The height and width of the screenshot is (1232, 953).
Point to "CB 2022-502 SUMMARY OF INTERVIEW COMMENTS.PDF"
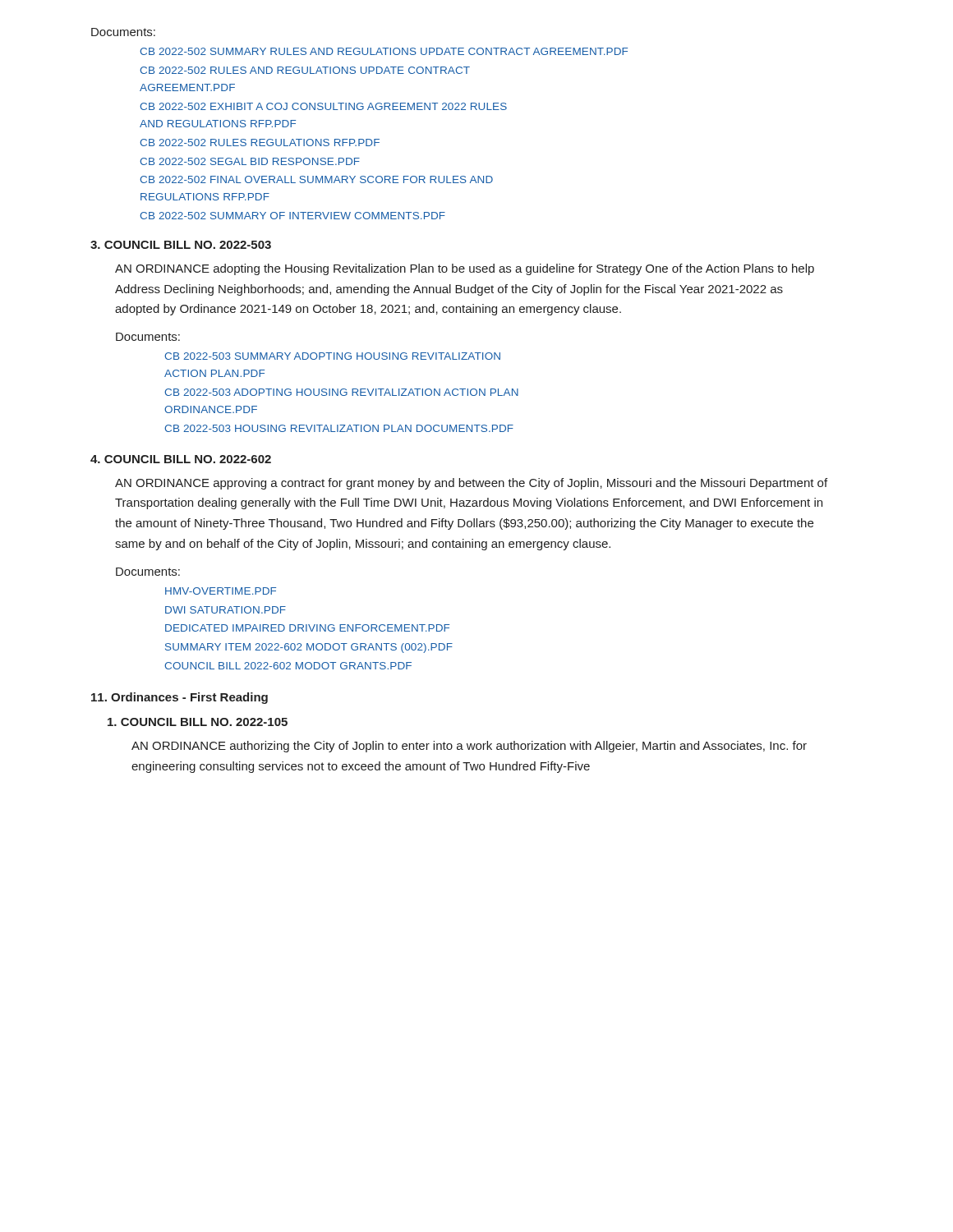coord(292,216)
